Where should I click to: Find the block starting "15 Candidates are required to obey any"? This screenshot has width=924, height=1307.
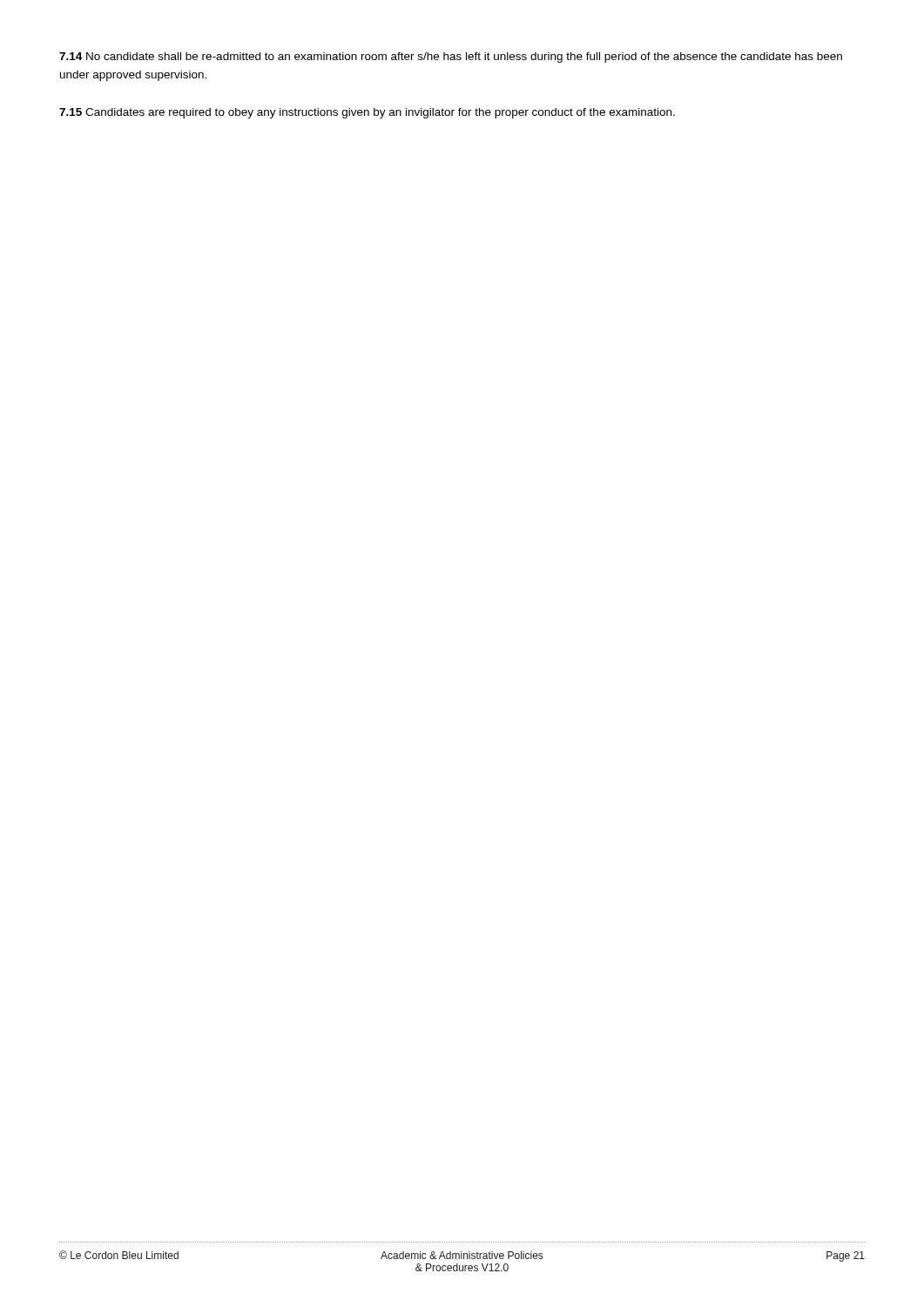[x=367, y=112]
